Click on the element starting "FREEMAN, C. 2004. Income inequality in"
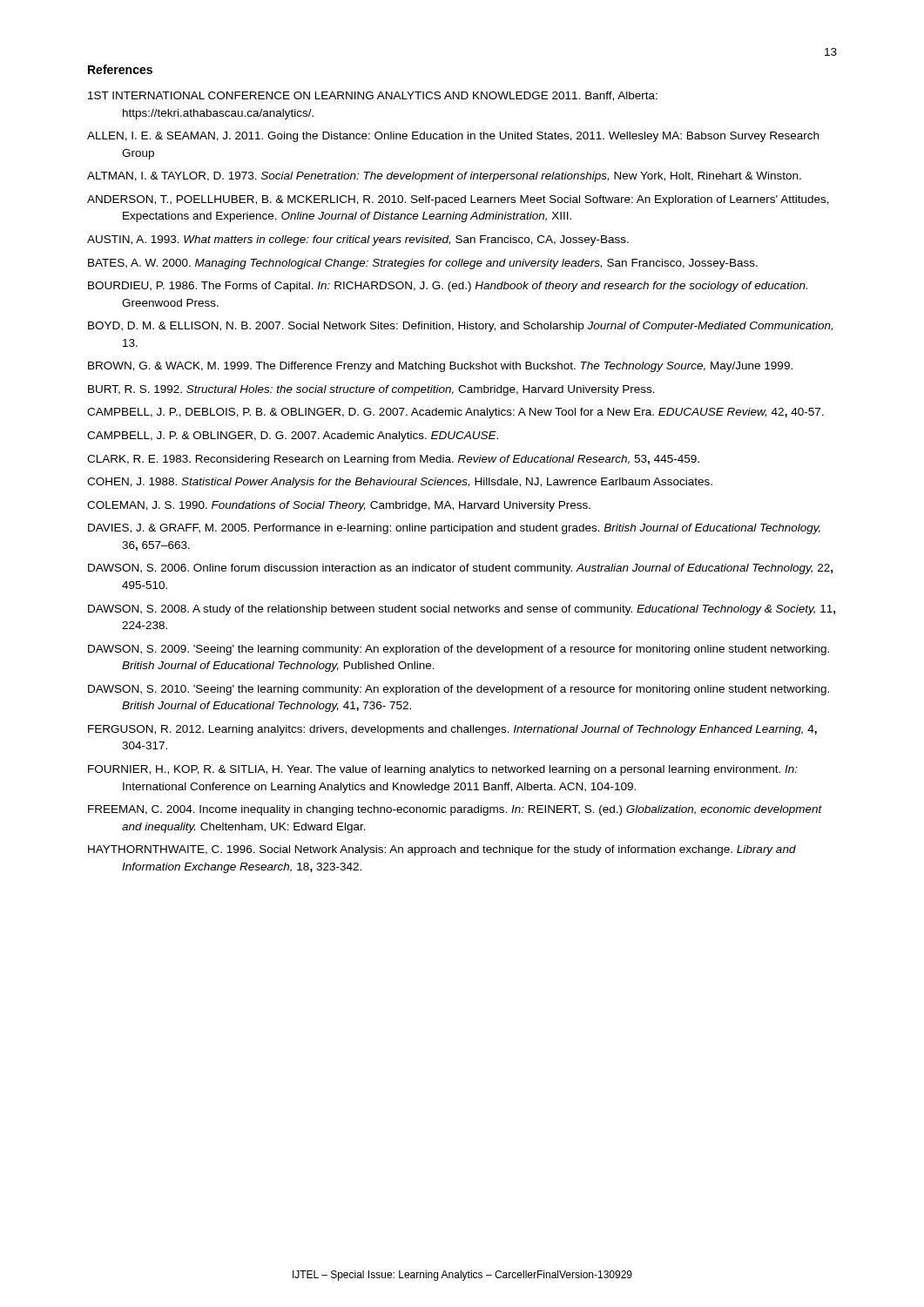 click(x=454, y=818)
